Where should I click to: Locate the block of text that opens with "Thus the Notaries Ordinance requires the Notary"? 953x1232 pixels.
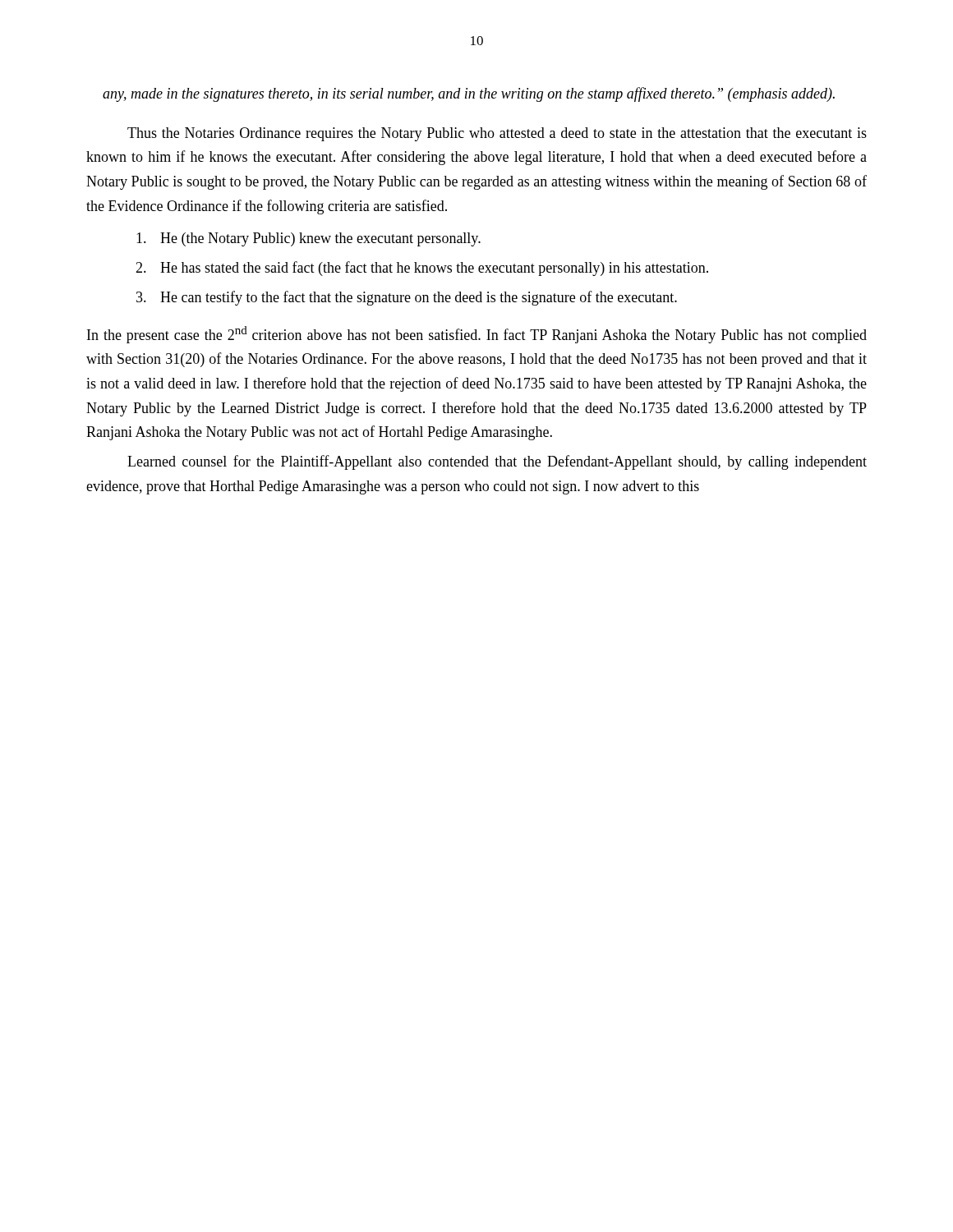click(476, 169)
